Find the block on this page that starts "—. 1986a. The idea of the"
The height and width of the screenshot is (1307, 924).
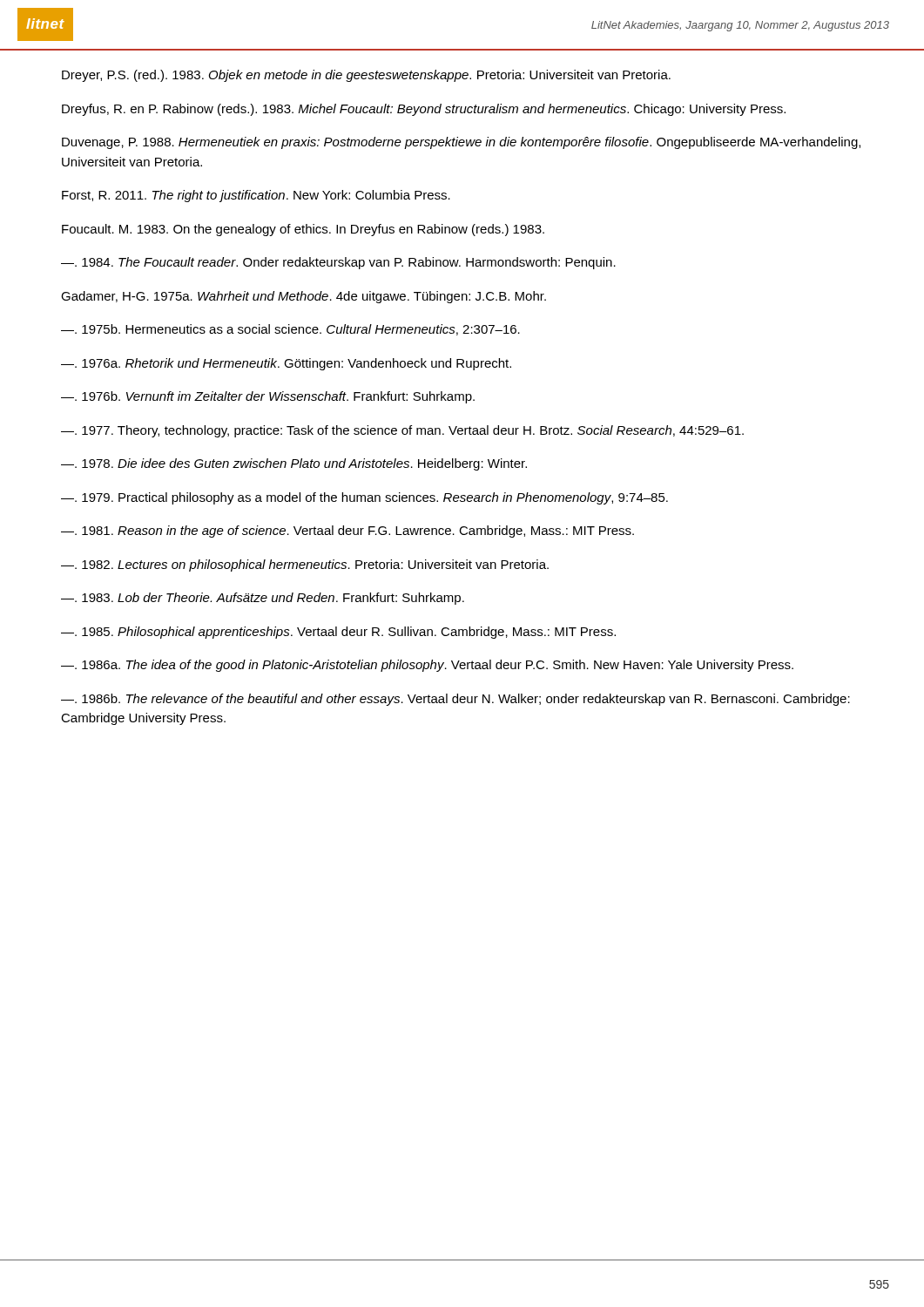click(x=428, y=664)
